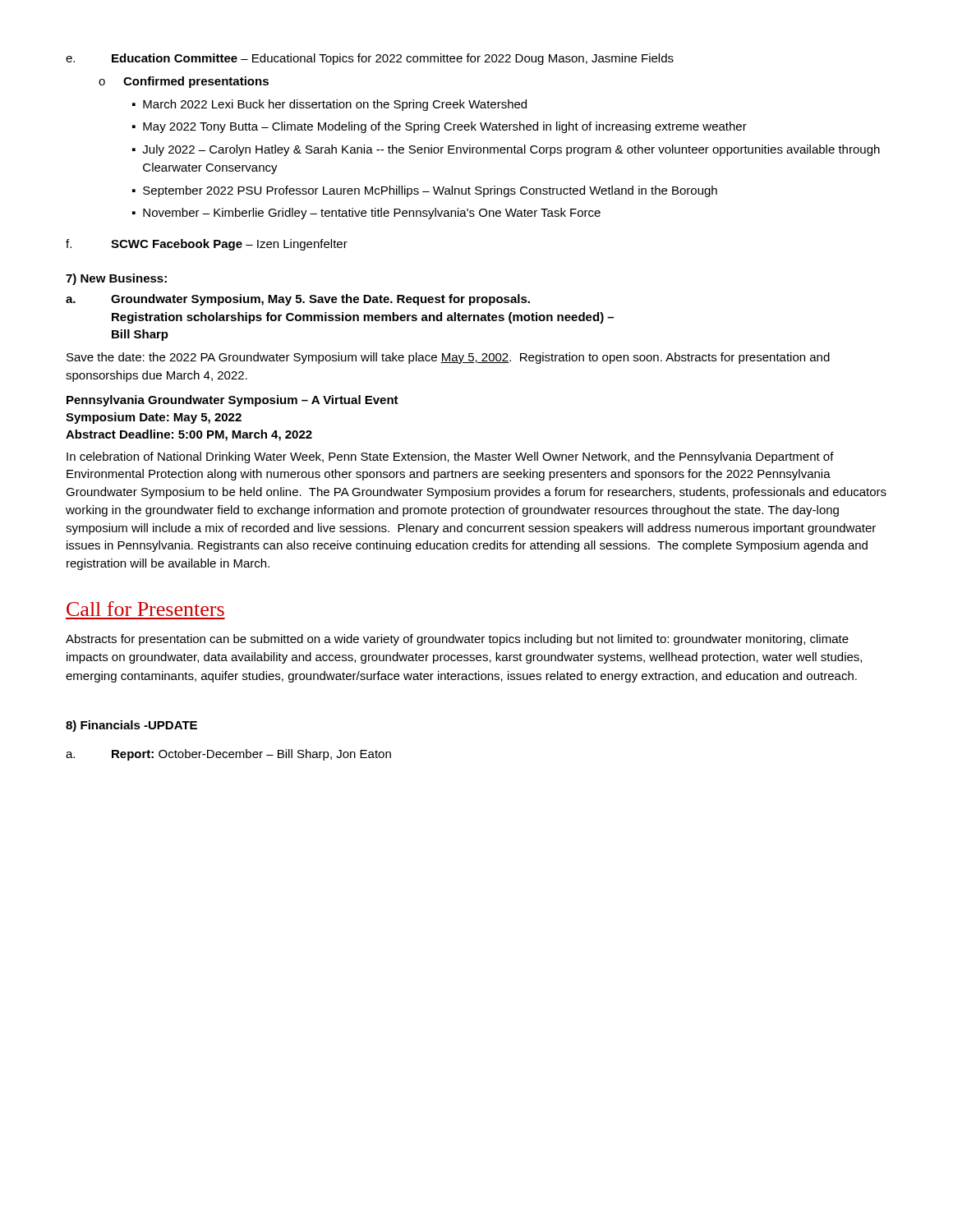Find the section header containing "7) New Business:"
The image size is (953, 1232).
(117, 278)
